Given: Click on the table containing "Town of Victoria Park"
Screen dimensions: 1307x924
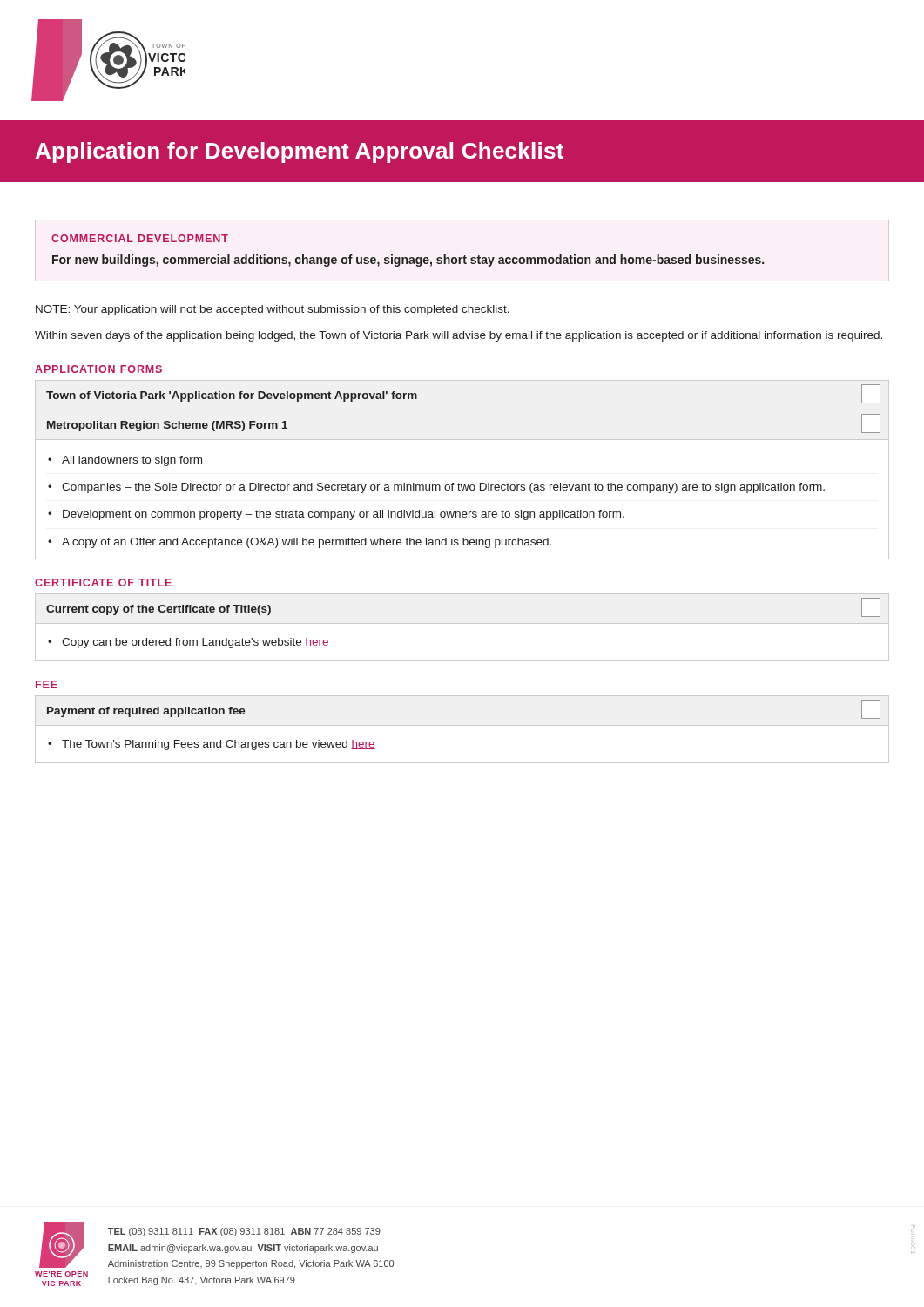Looking at the screenshot, I should pos(462,470).
